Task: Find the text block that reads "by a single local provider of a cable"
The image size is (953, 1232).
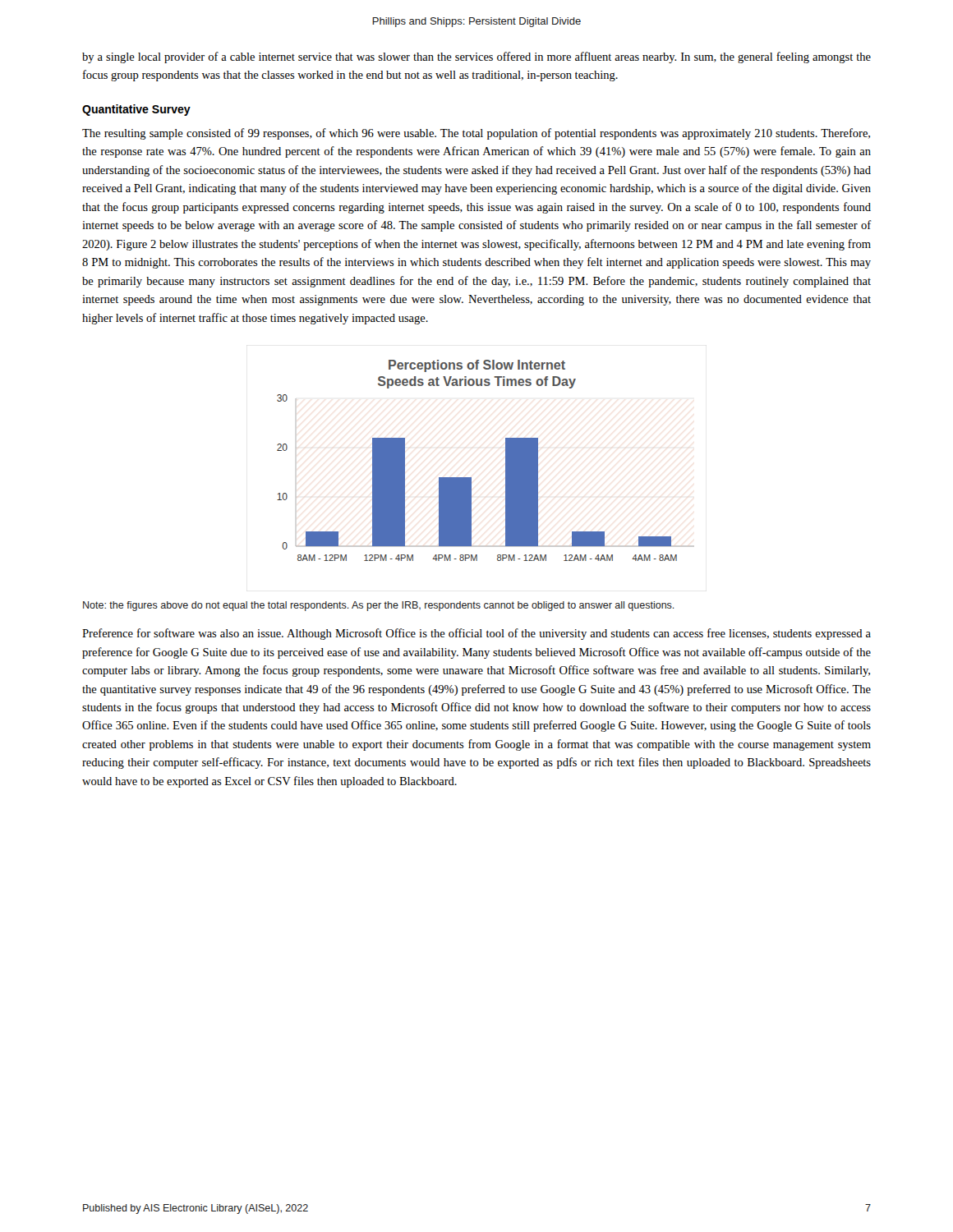Action: (476, 66)
